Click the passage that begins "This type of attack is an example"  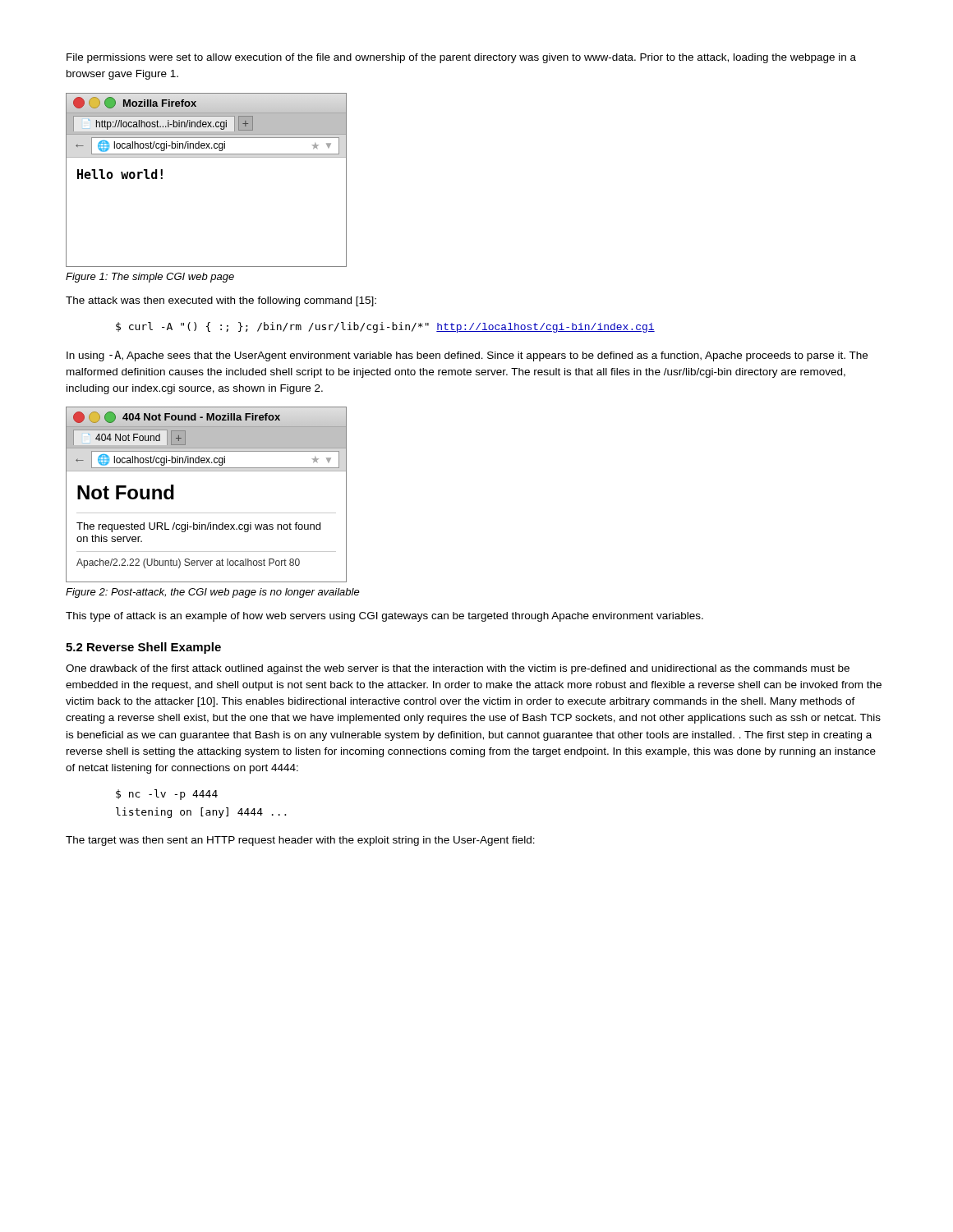coord(385,616)
